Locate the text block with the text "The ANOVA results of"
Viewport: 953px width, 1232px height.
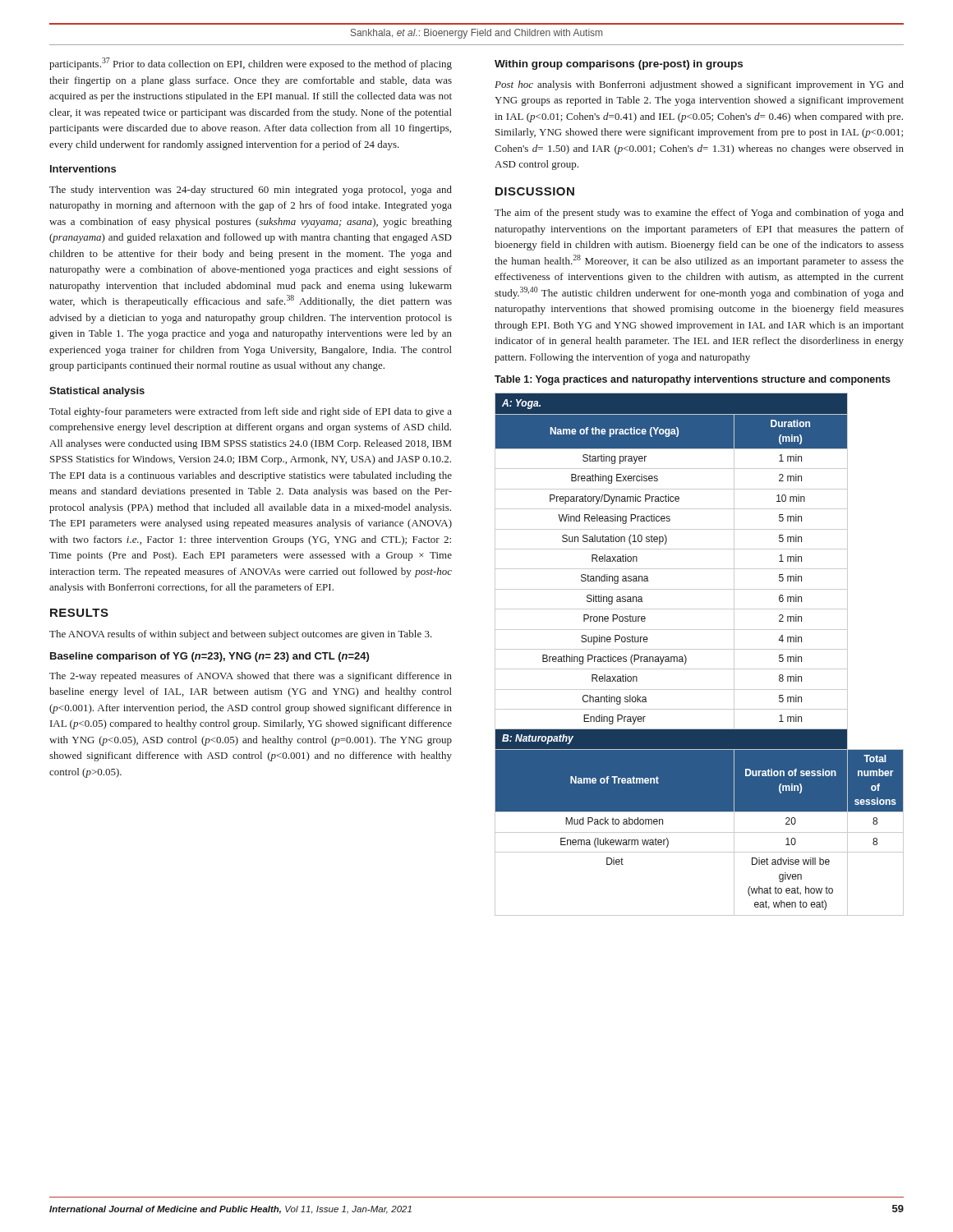[x=241, y=634]
